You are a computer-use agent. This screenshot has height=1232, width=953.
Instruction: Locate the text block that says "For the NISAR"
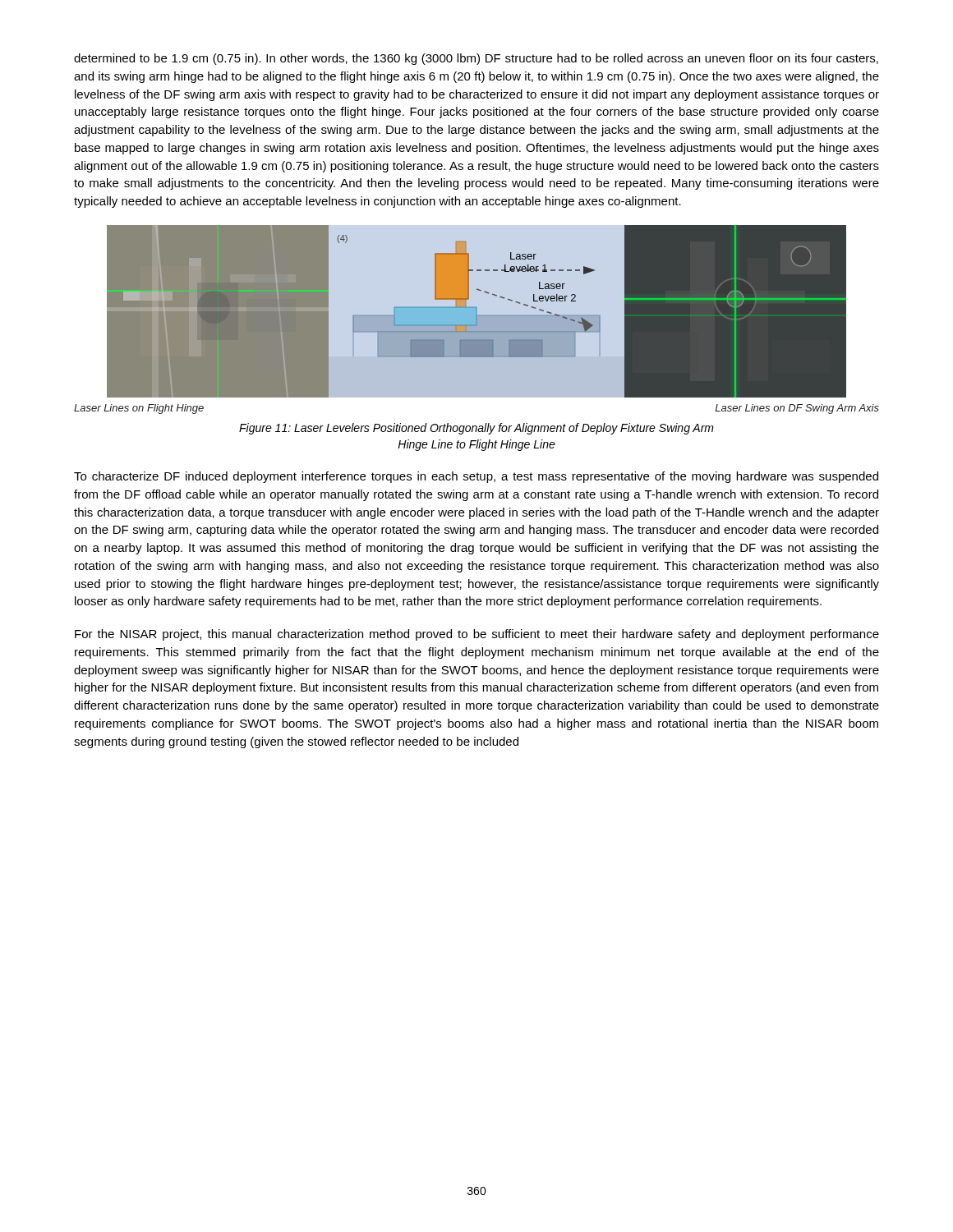476,687
